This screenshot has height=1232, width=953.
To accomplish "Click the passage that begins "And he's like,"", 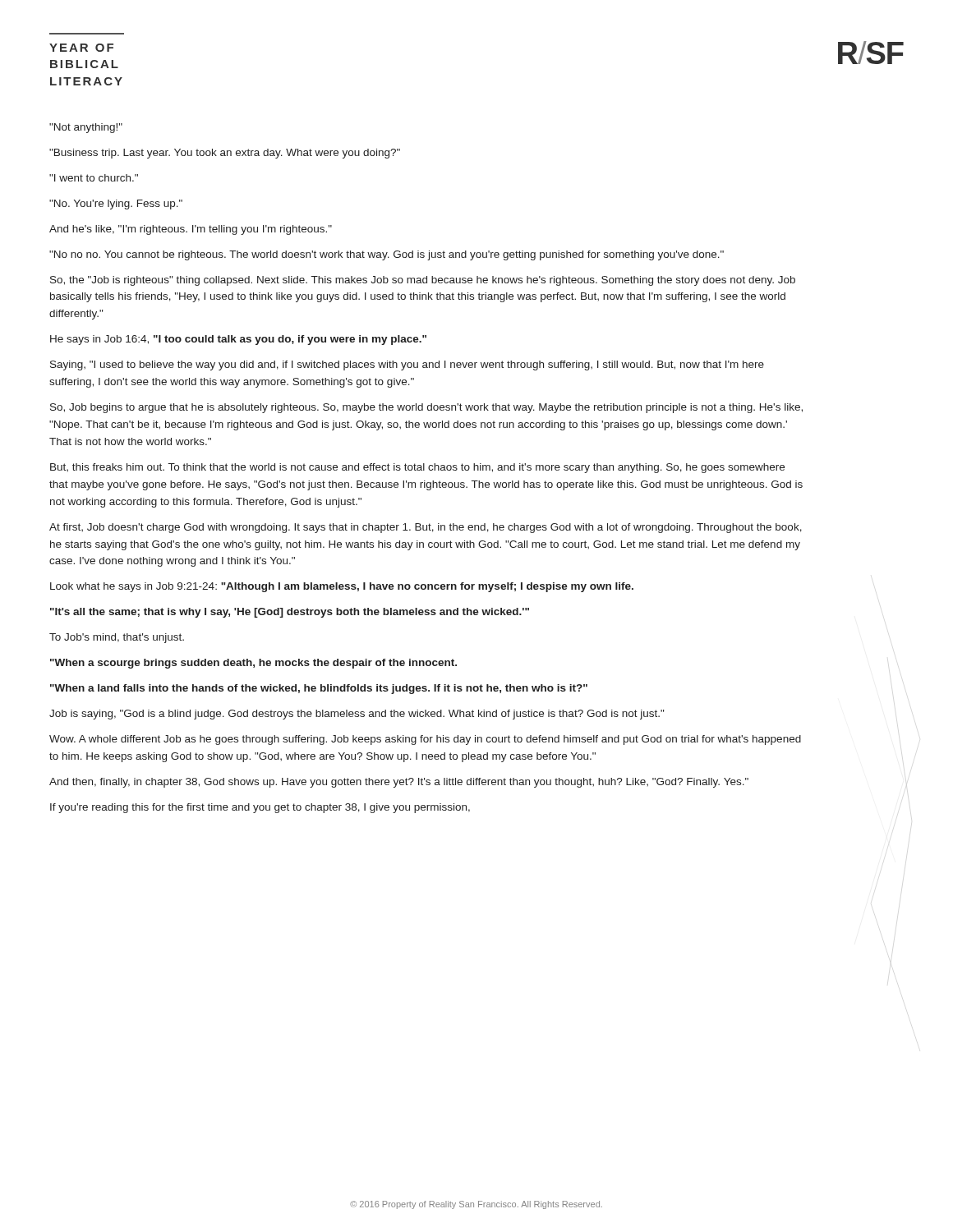I will [x=191, y=230].
